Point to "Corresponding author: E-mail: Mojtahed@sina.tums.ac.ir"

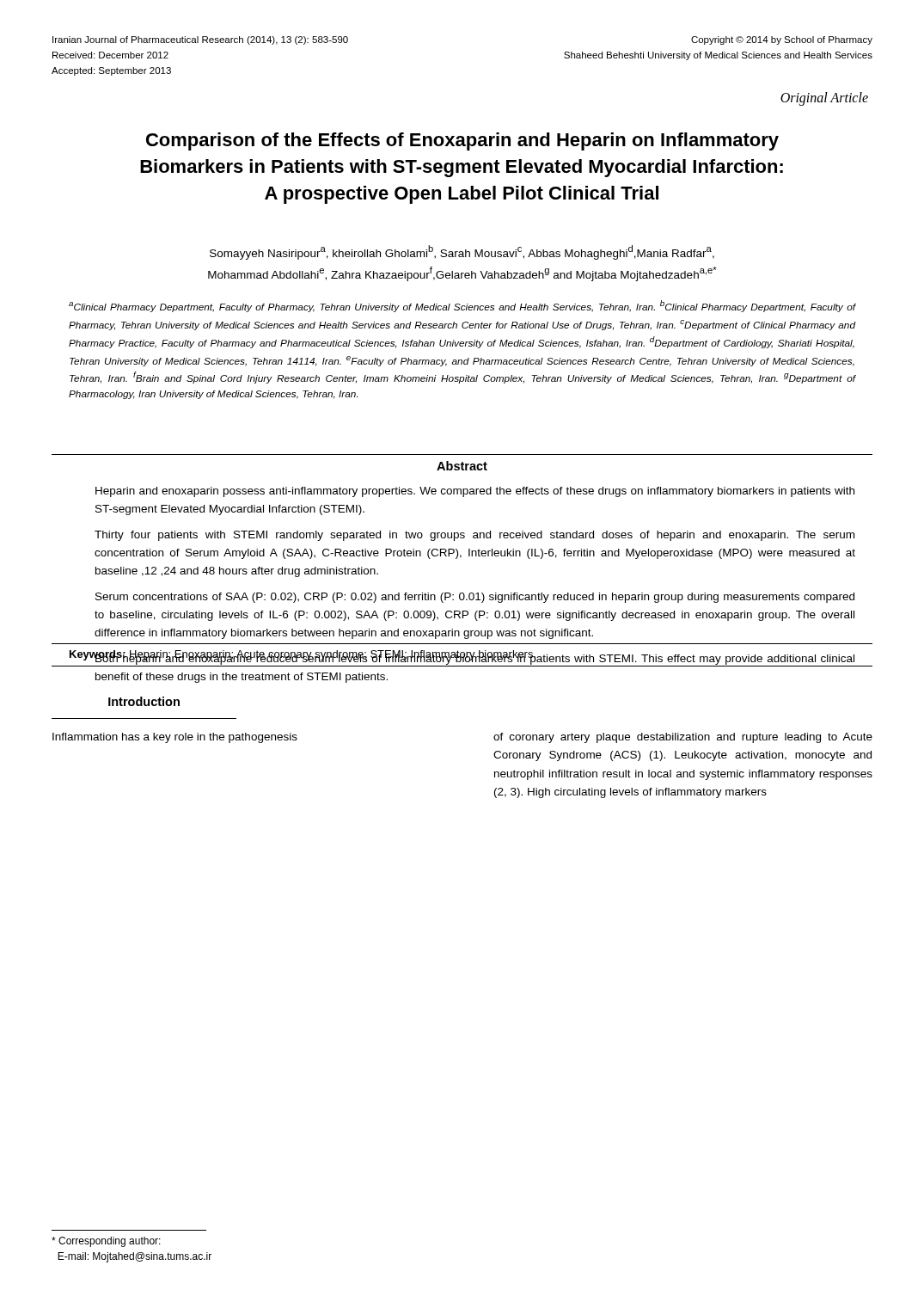point(132,1246)
